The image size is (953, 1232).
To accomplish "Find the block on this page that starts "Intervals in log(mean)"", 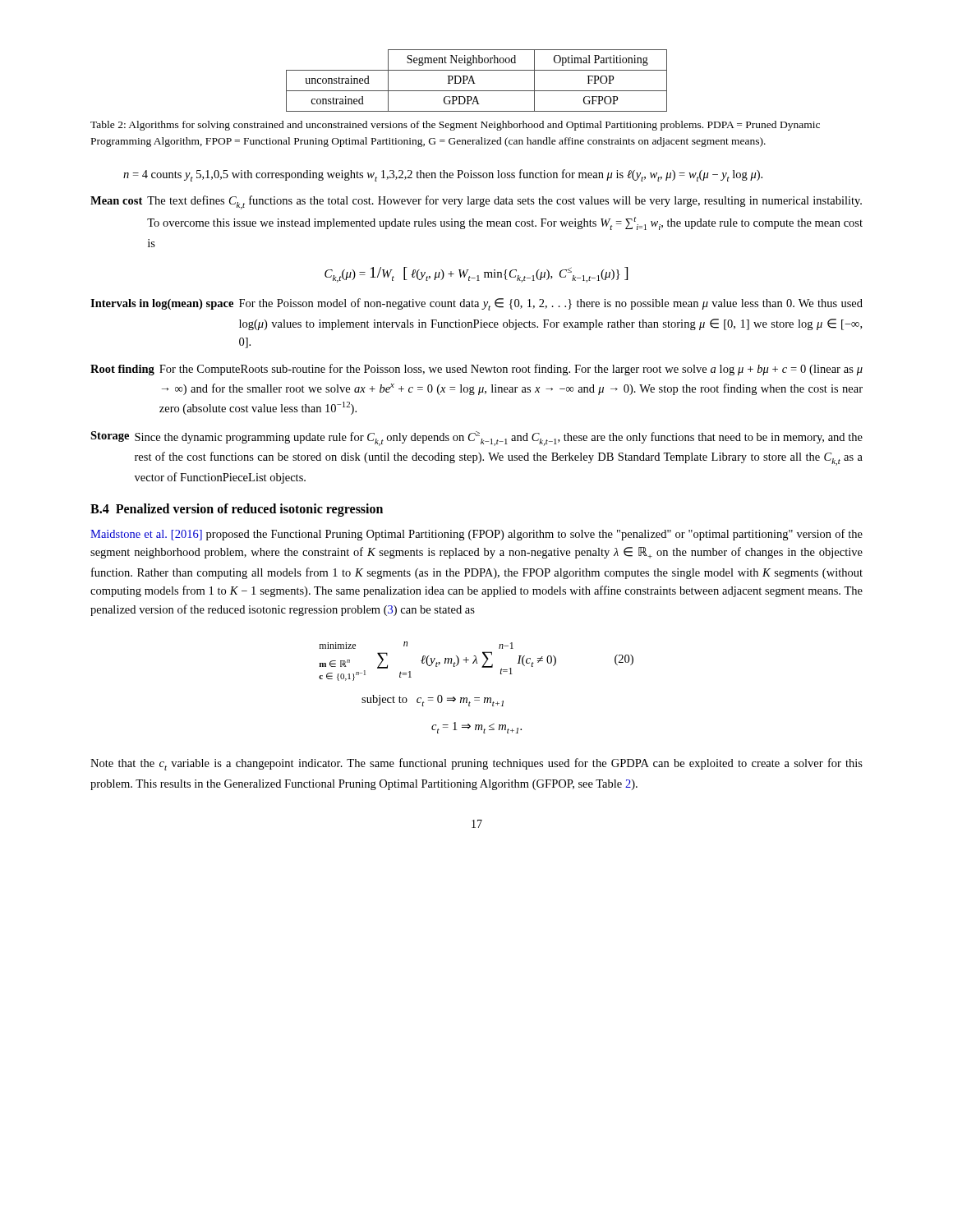I will 476,323.
